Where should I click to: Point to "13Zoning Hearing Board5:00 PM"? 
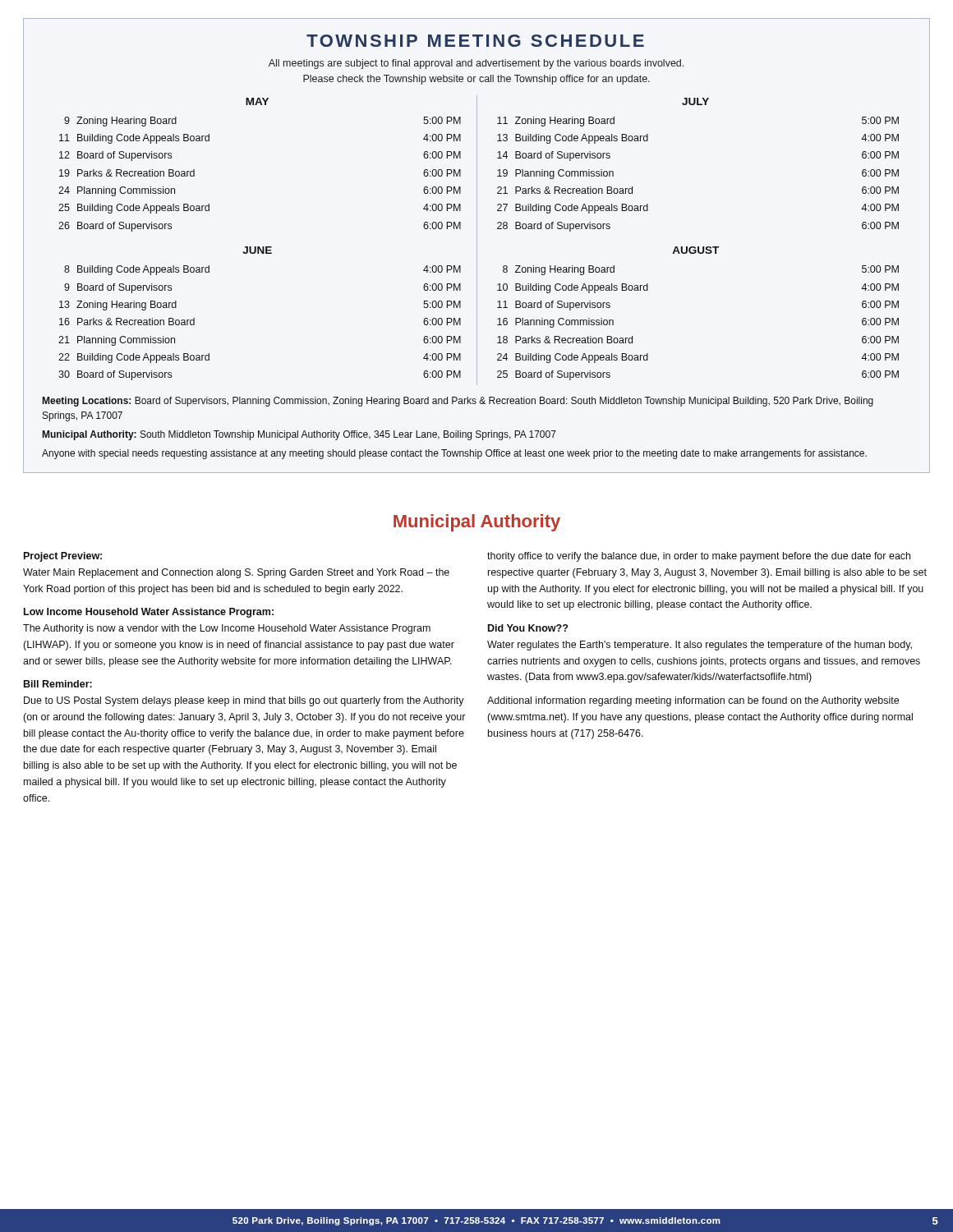[120, 305]
